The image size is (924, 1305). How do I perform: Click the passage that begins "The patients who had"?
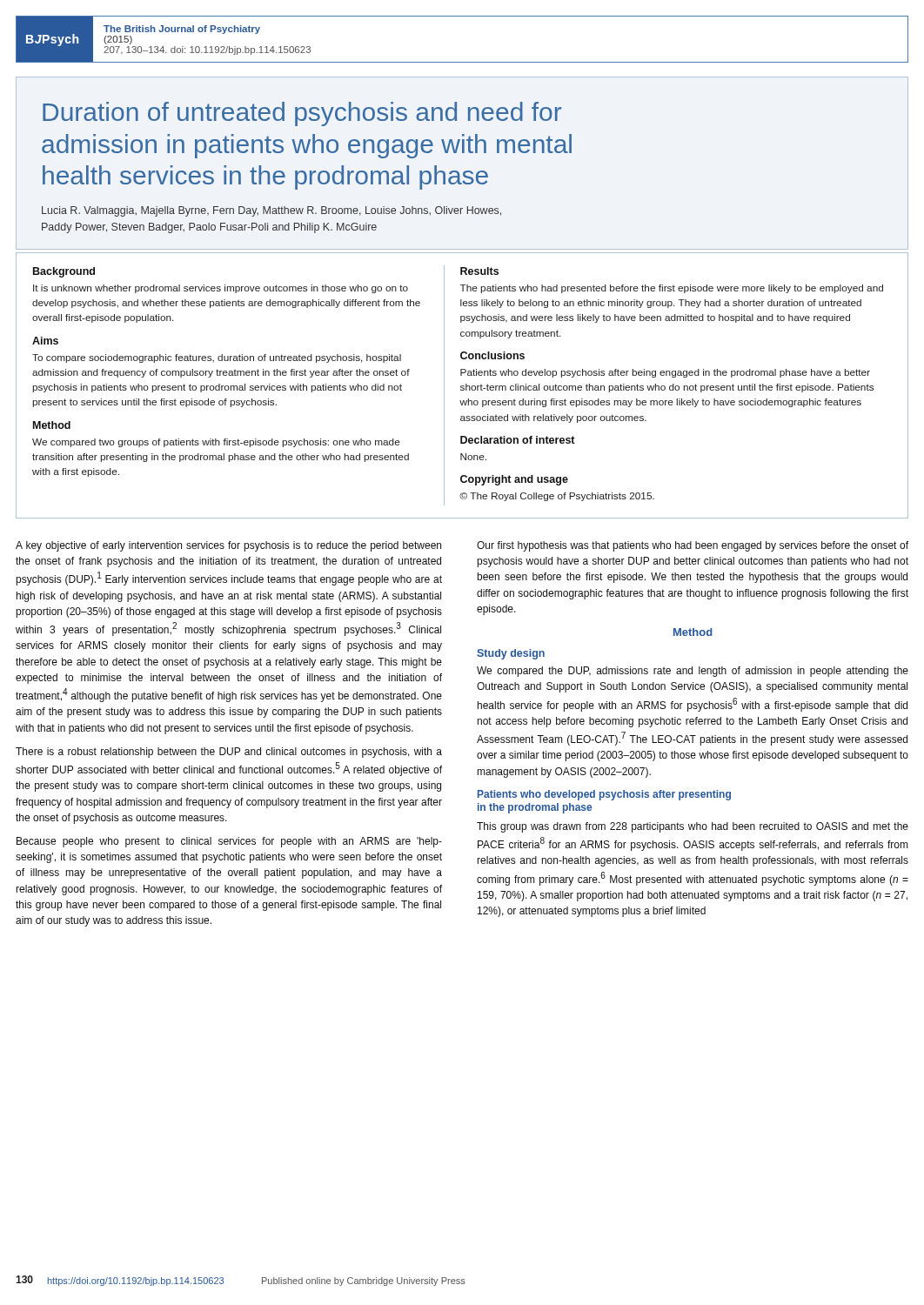(672, 310)
